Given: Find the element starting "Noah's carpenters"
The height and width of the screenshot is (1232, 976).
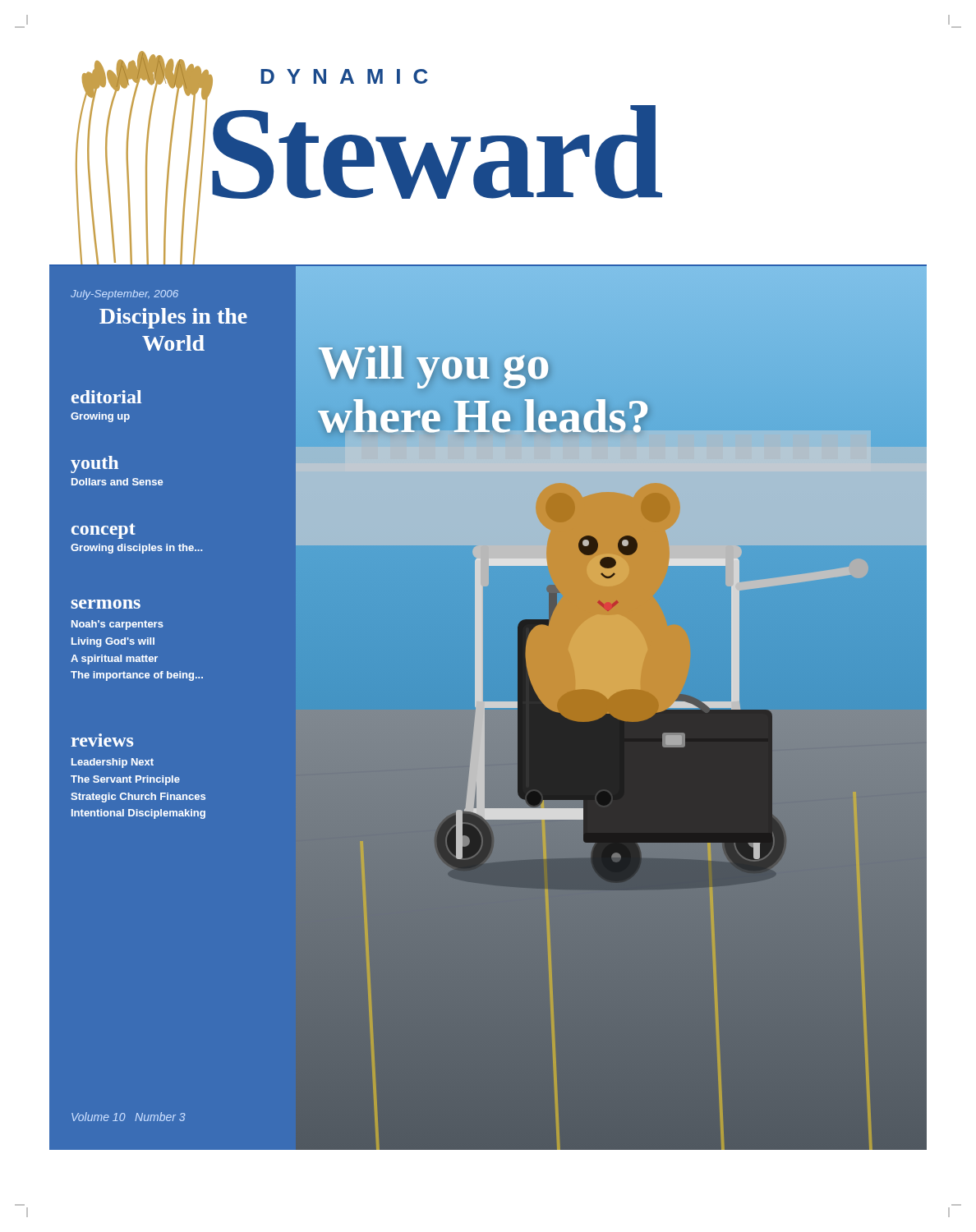Looking at the screenshot, I should click(x=117, y=624).
